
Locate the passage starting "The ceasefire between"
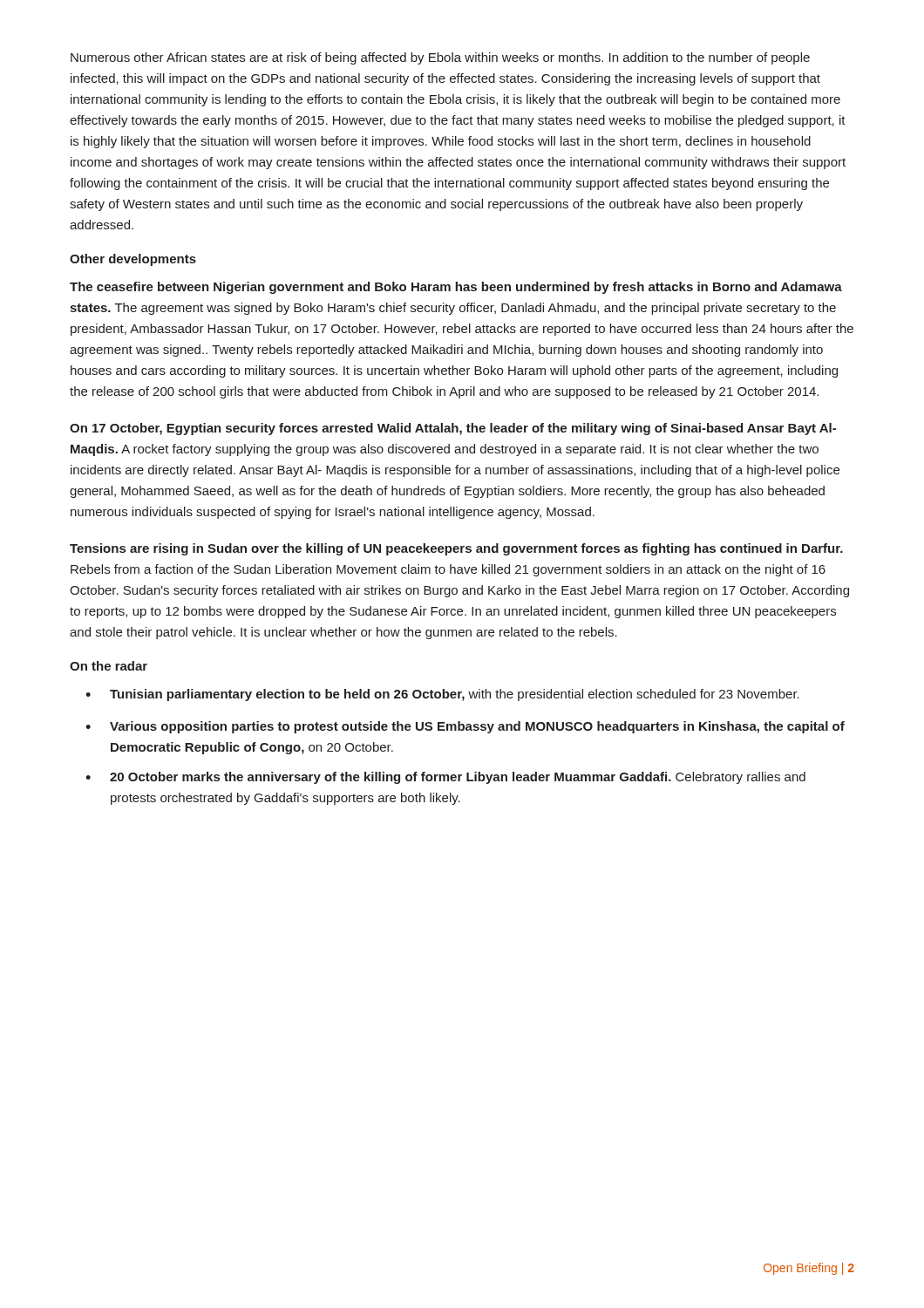click(x=462, y=339)
